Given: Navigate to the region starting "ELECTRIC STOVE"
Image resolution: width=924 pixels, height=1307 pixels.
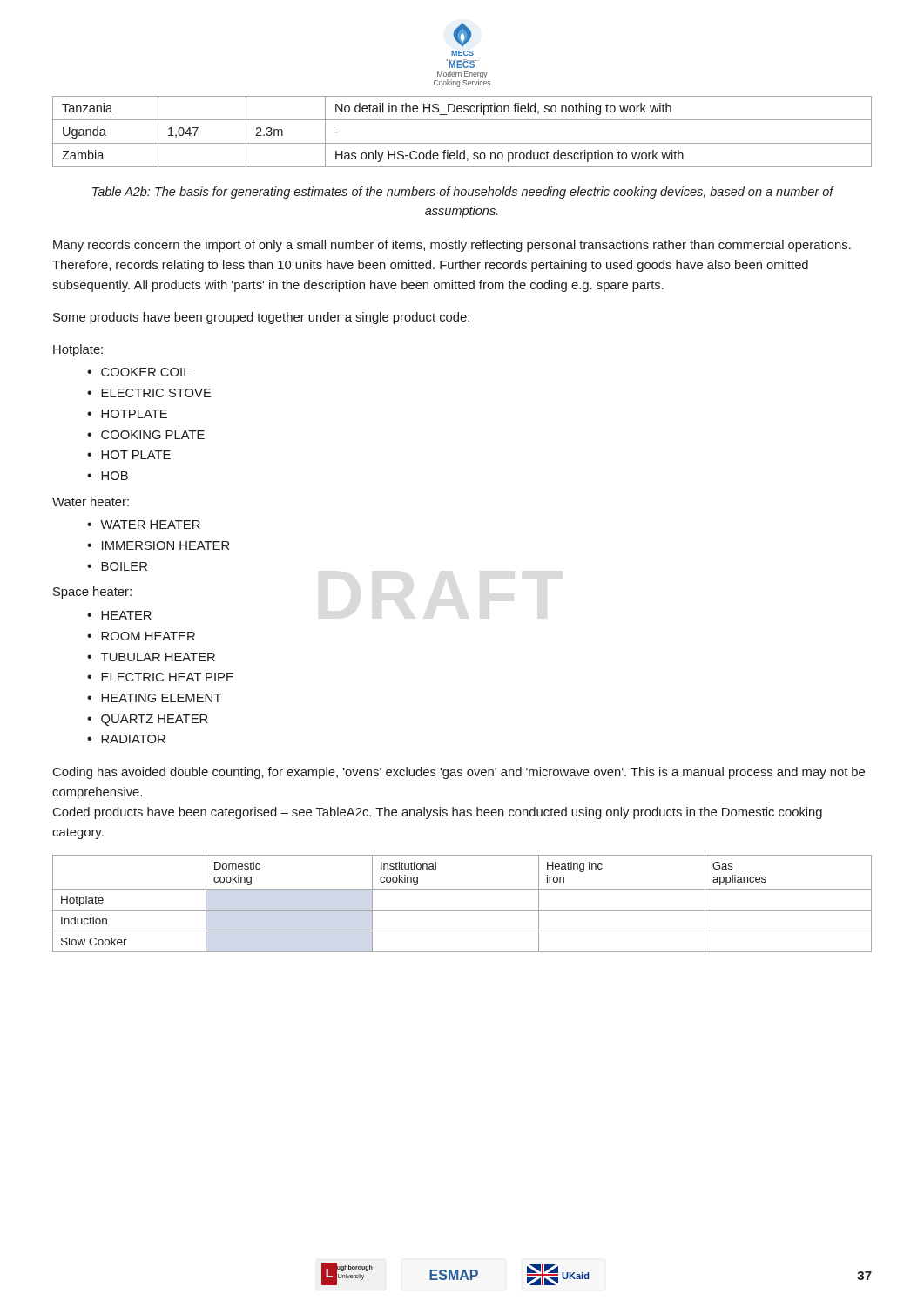Looking at the screenshot, I should (156, 393).
